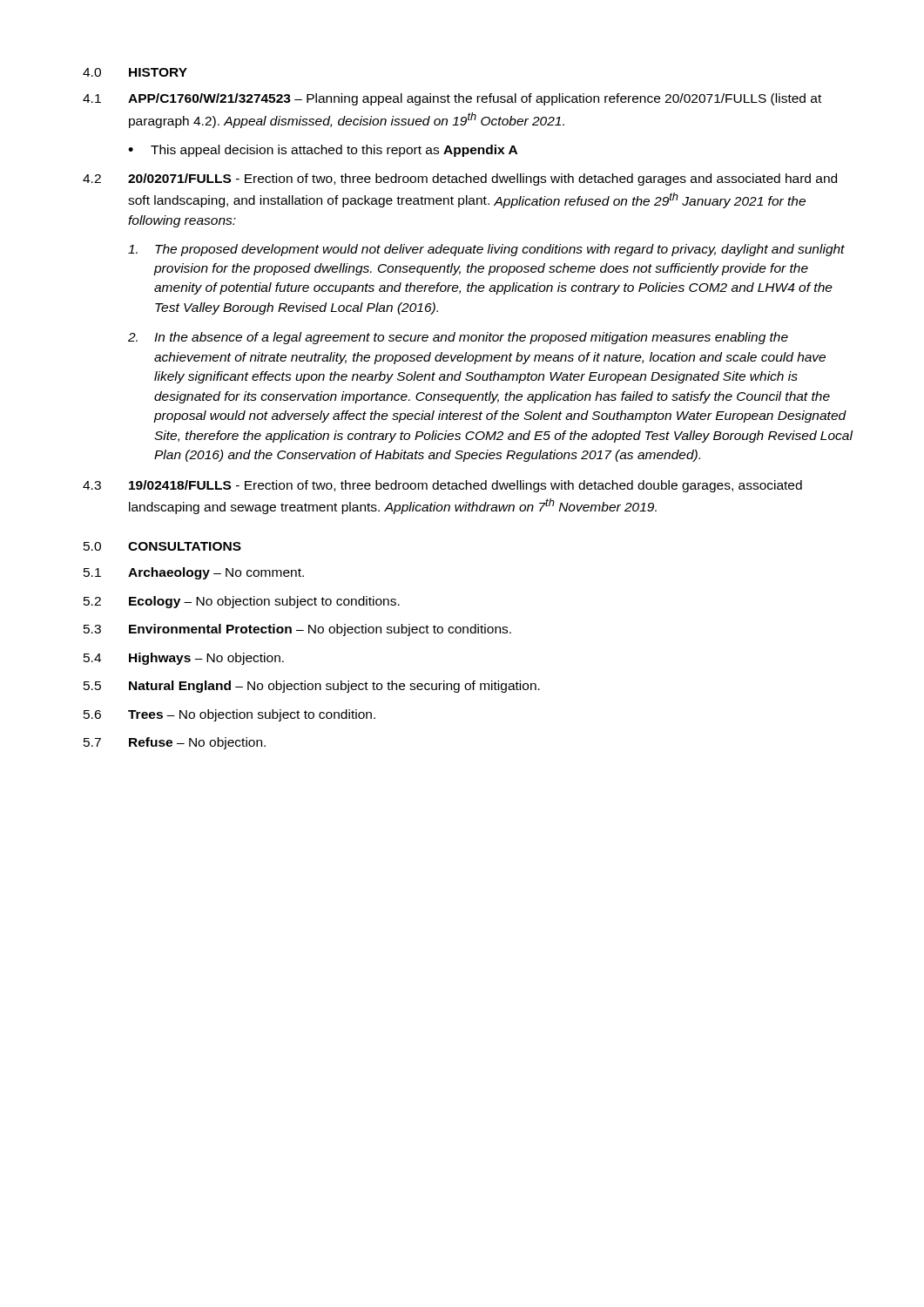
Task: Find the text block that reads "6 Trees – No objection subject"
Action: (x=229, y=715)
